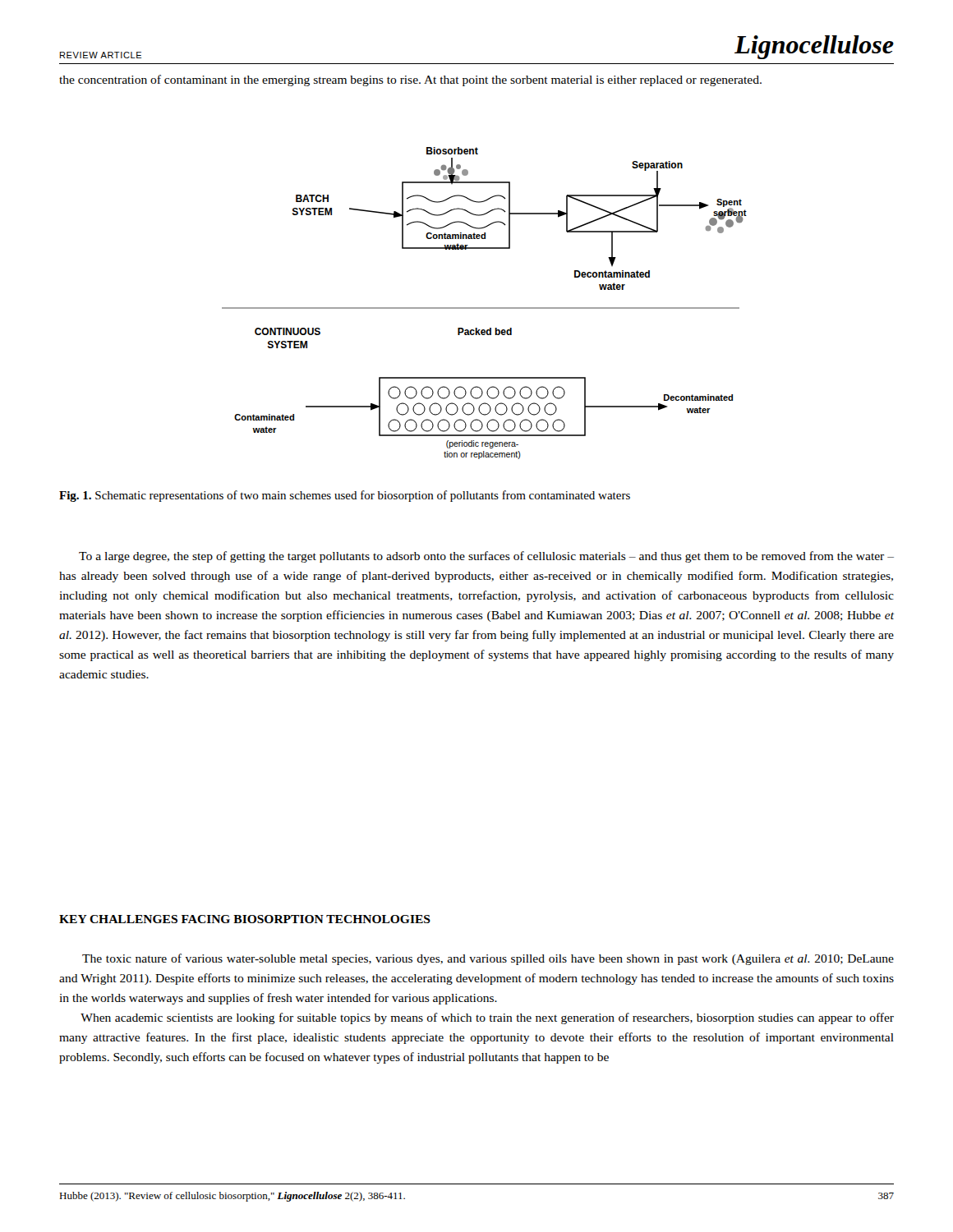953x1232 pixels.
Task: Point to the block beginning "To a large"
Action: [476, 615]
